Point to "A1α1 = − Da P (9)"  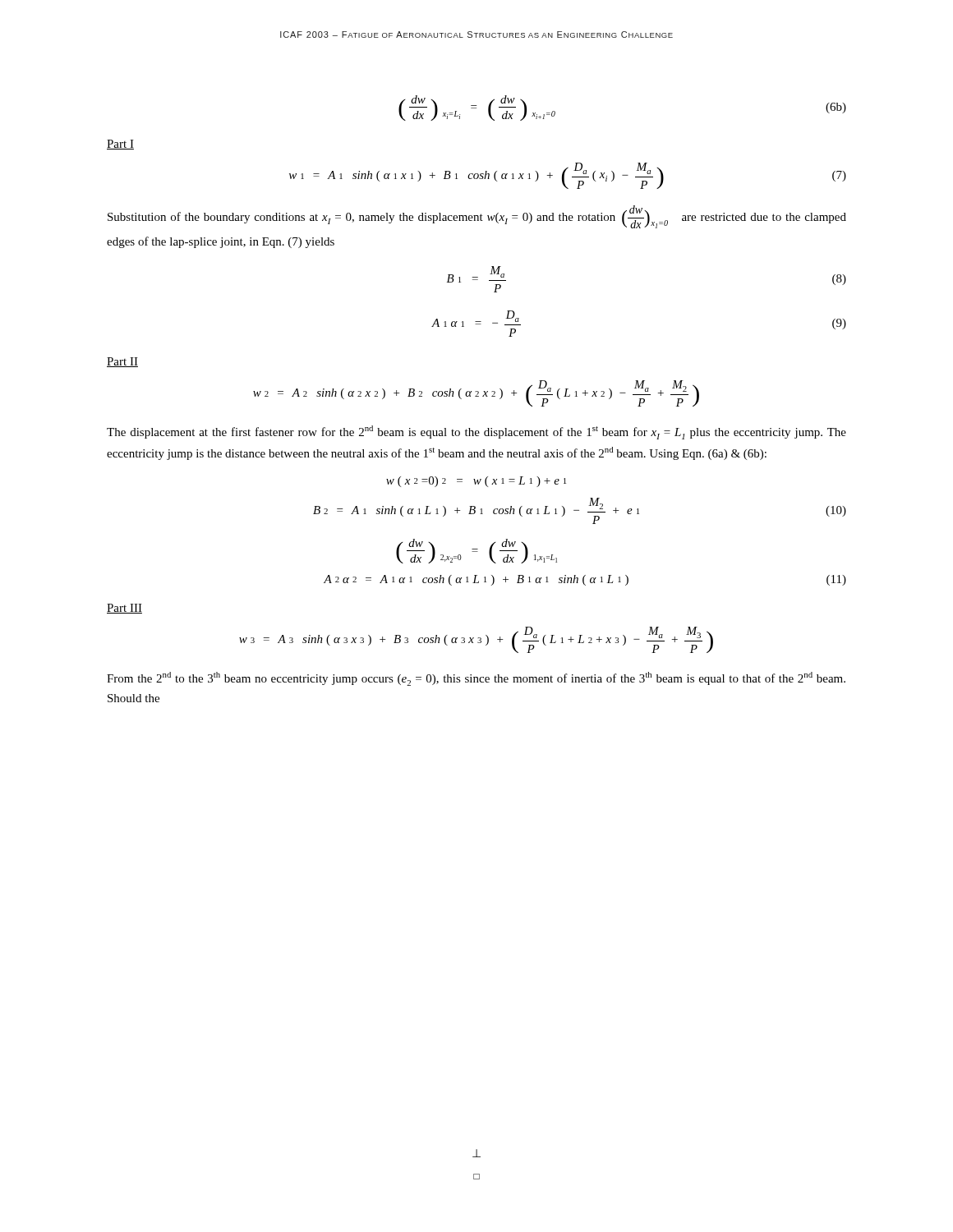click(512, 325)
